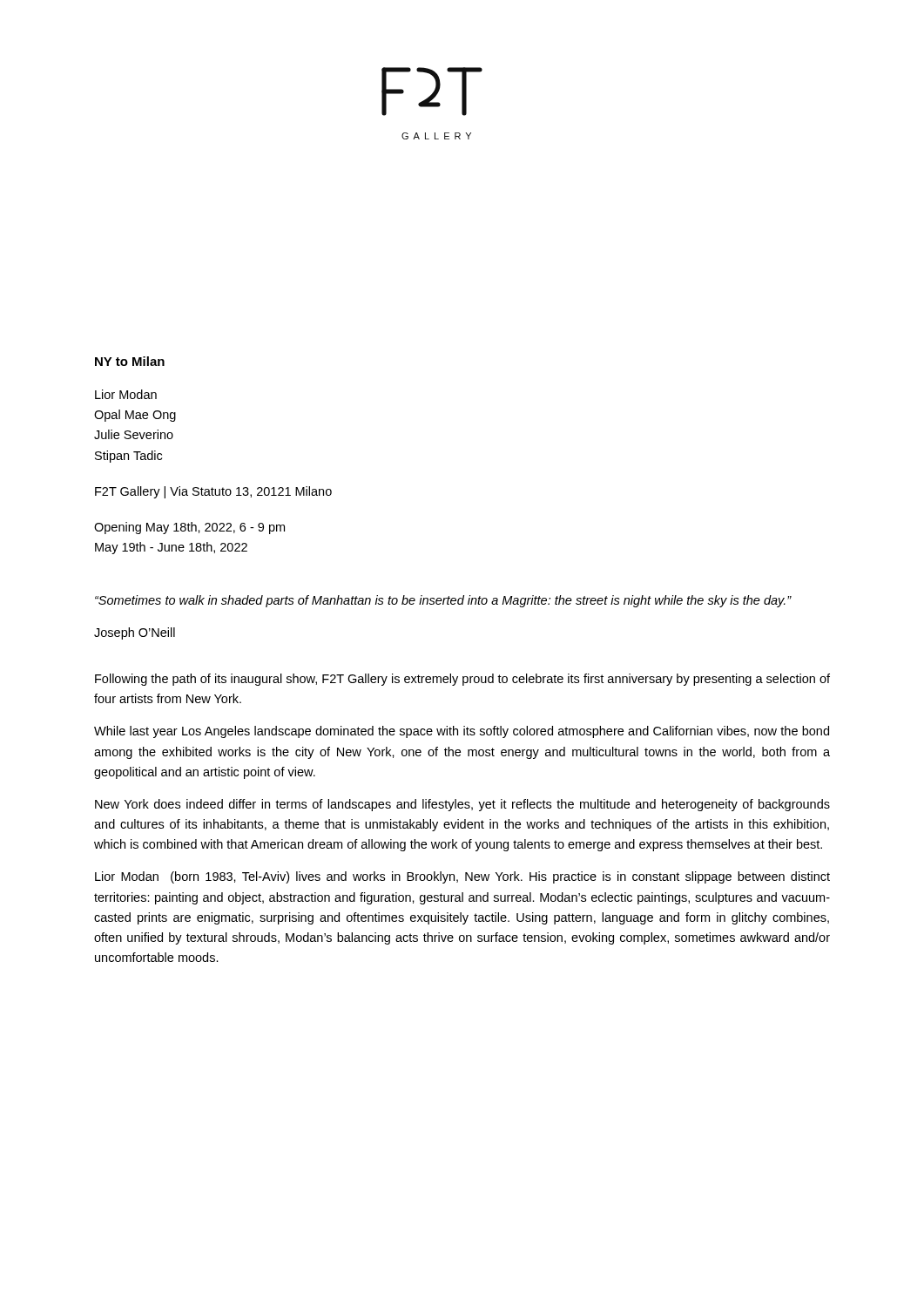Click the passage that begins "Lior Modan (born 1983,"
The height and width of the screenshot is (1307, 924).
[462, 917]
